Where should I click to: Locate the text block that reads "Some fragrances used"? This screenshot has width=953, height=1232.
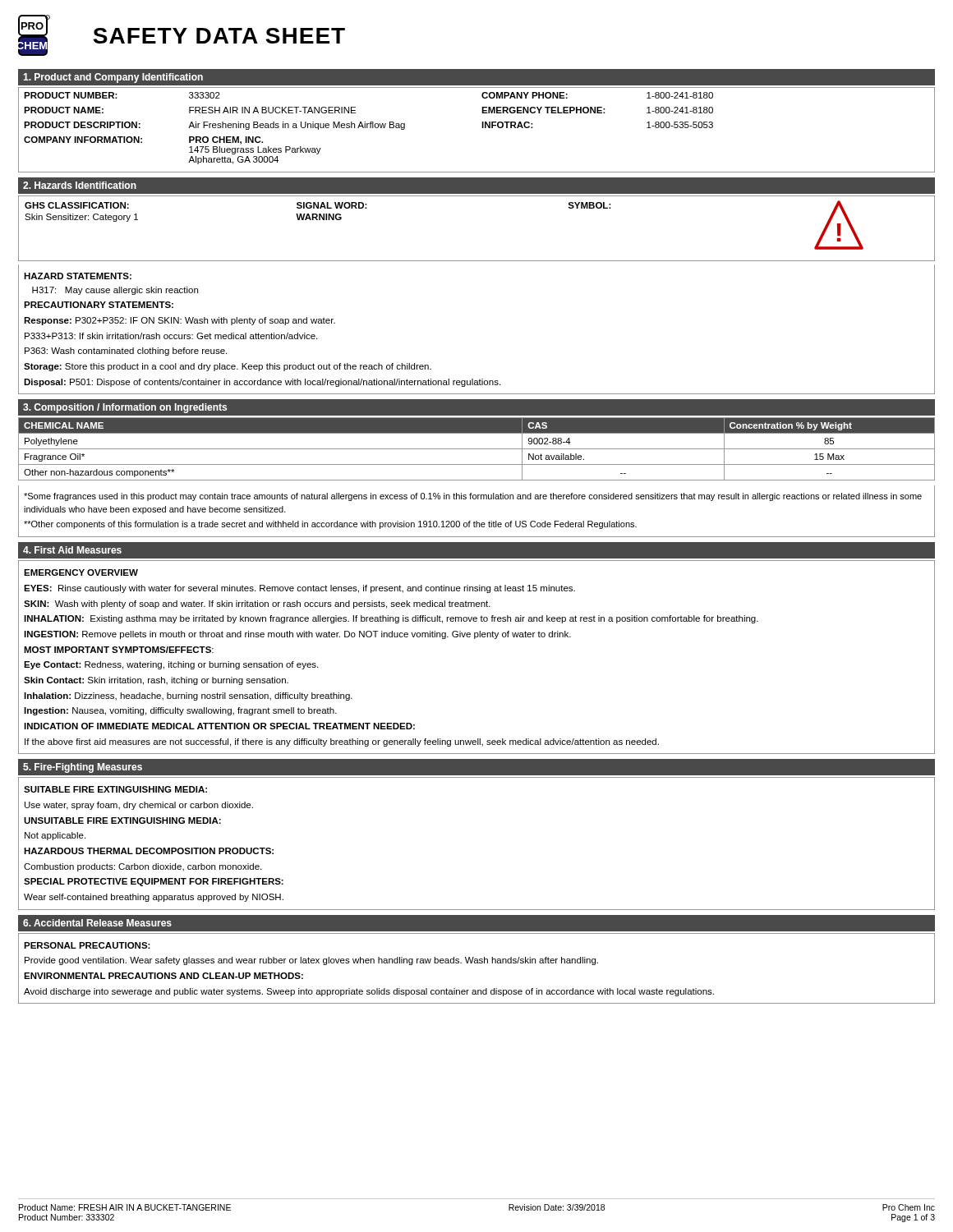click(x=476, y=511)
